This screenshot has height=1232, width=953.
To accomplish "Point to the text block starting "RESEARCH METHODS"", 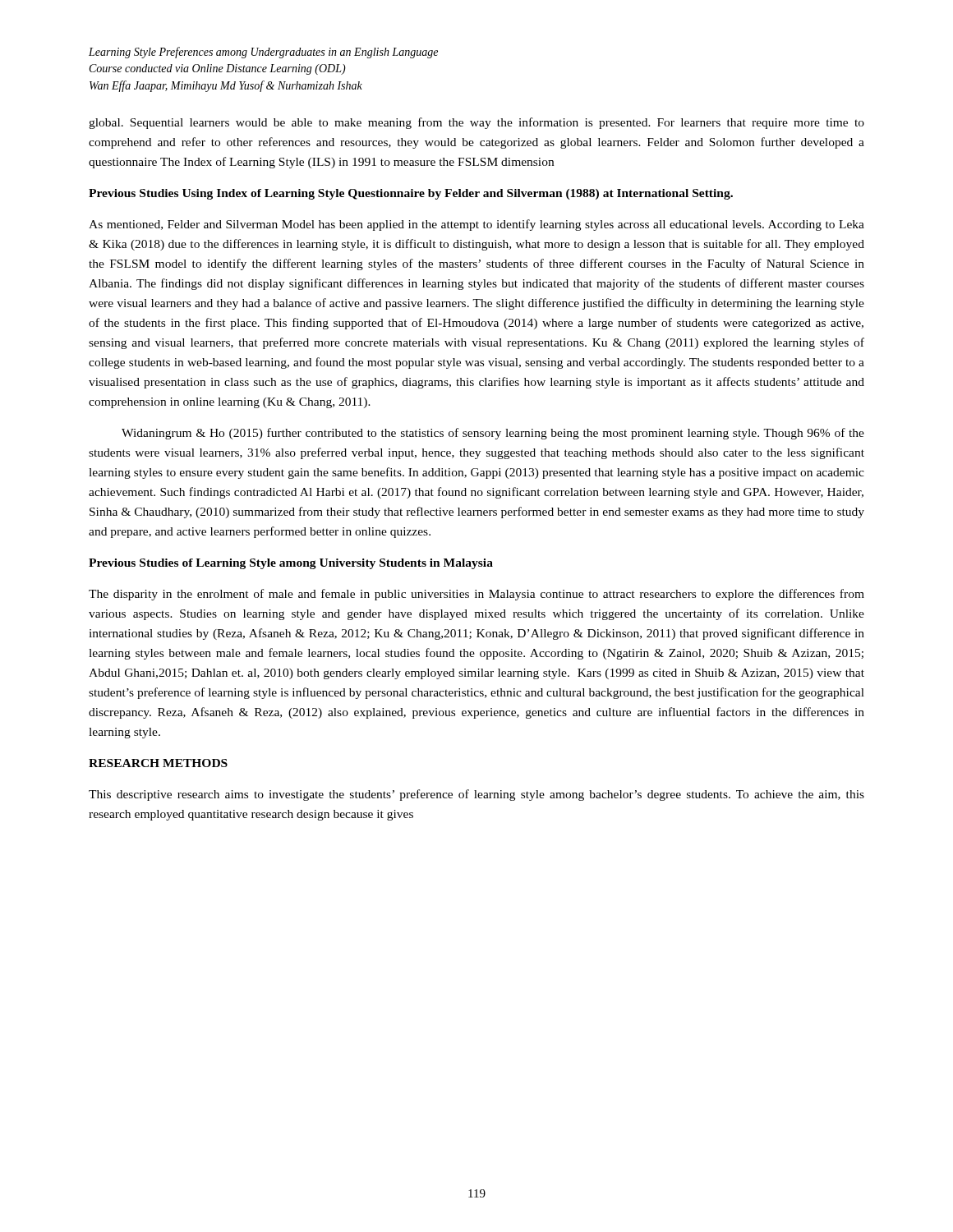I will [x=158, y=763].
